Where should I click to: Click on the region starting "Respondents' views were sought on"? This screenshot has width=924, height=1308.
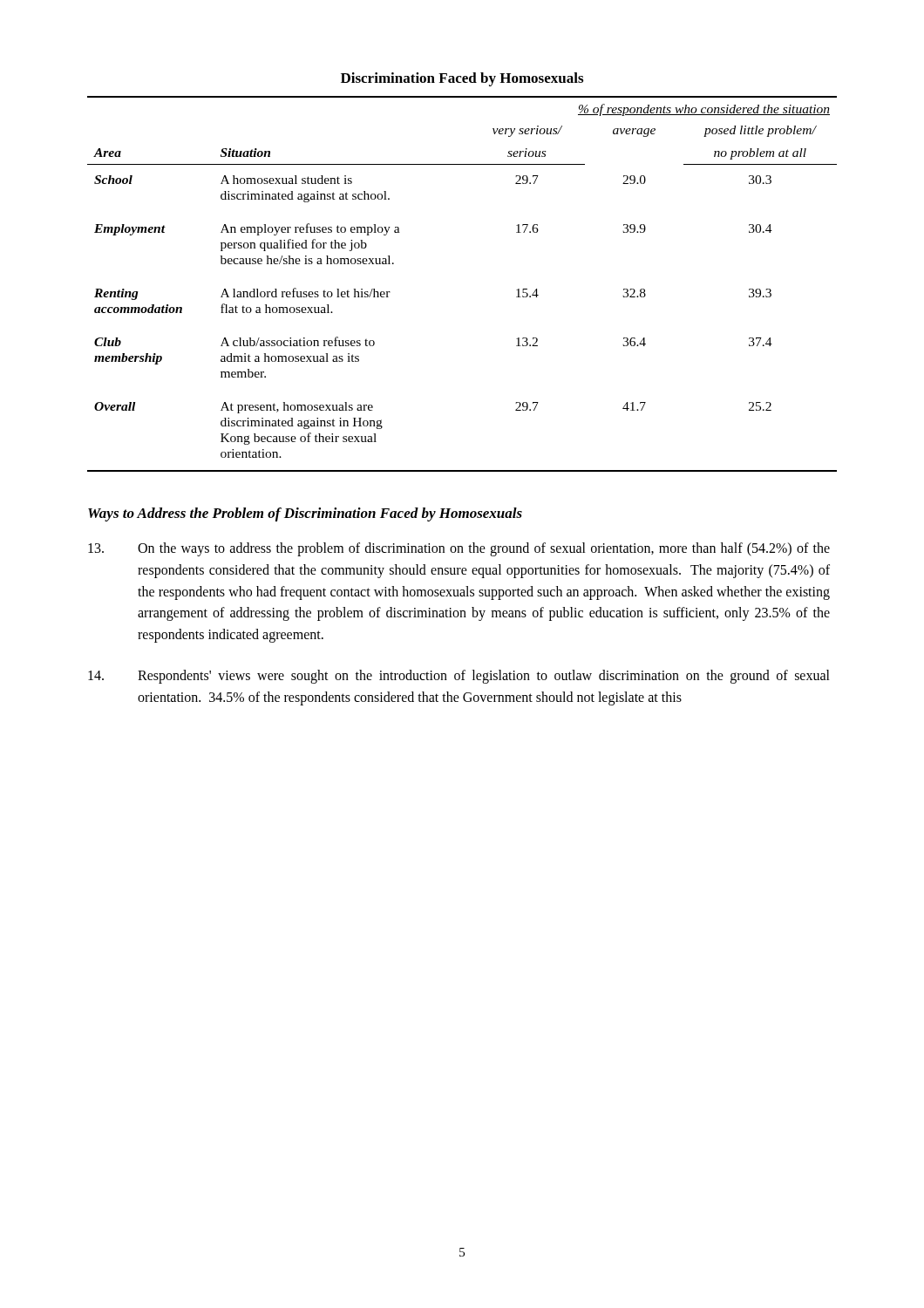tap(458, 687)
